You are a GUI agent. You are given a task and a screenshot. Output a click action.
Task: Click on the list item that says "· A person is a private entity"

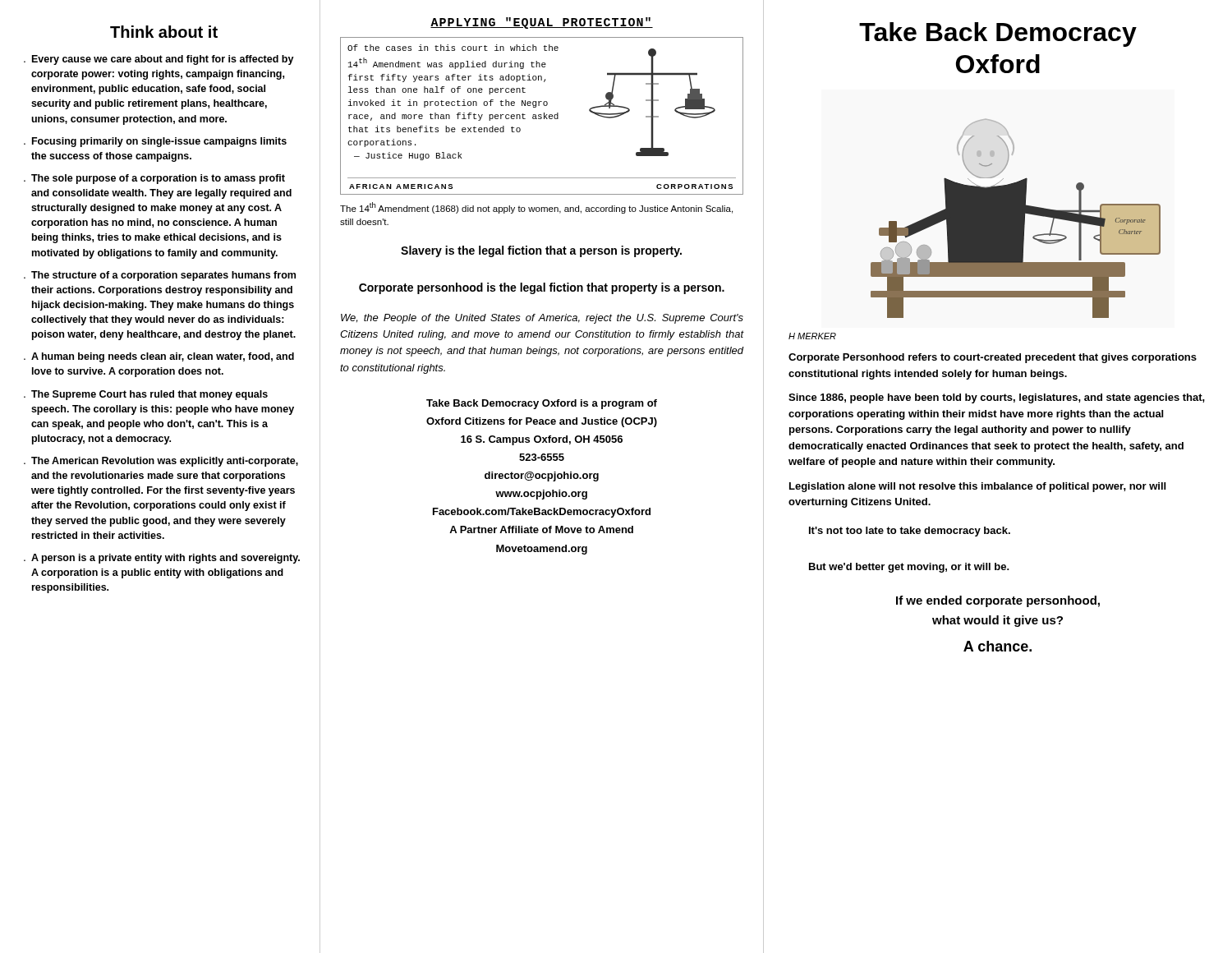coord(164,573)
